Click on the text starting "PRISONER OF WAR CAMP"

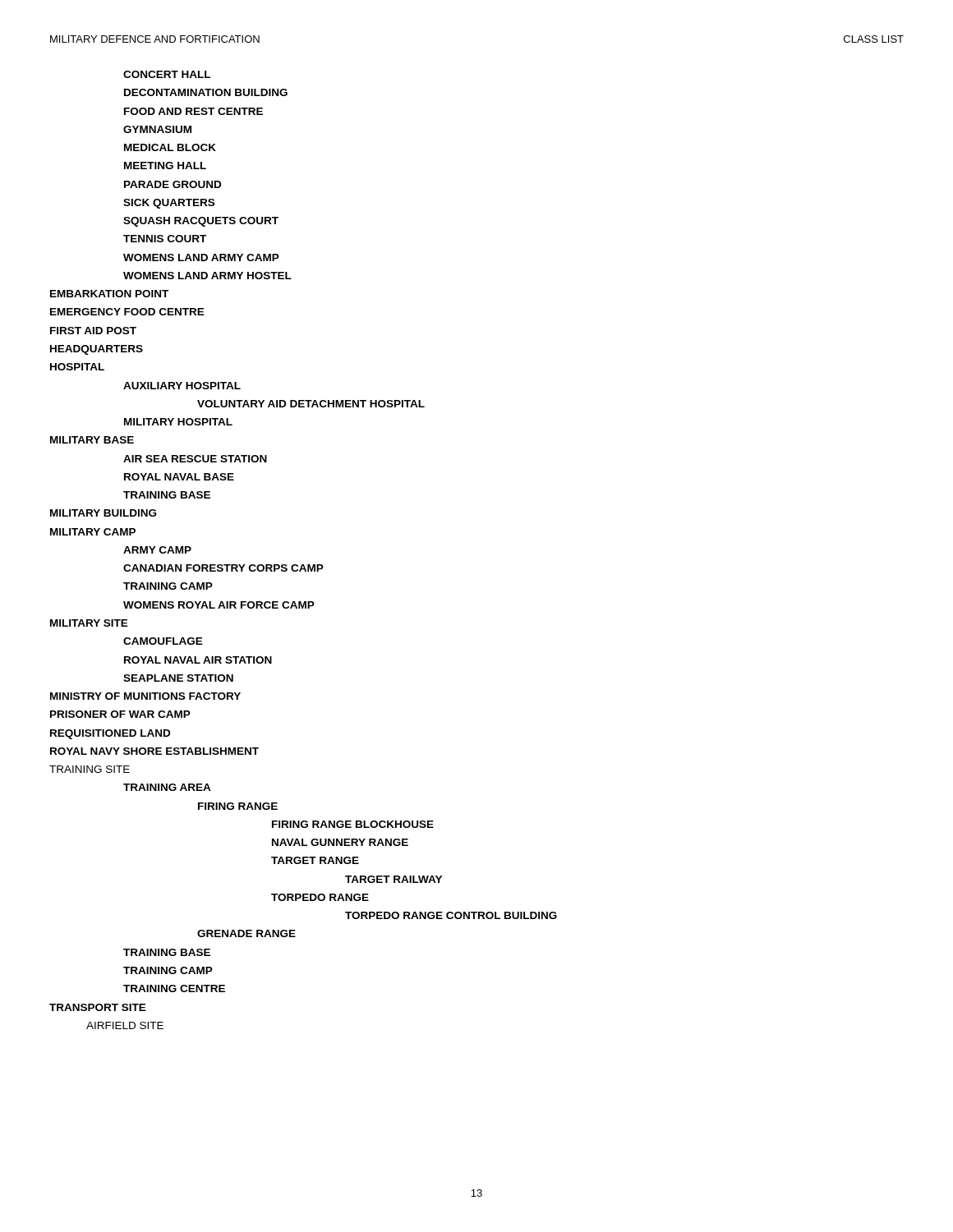(x=120, y=714)
